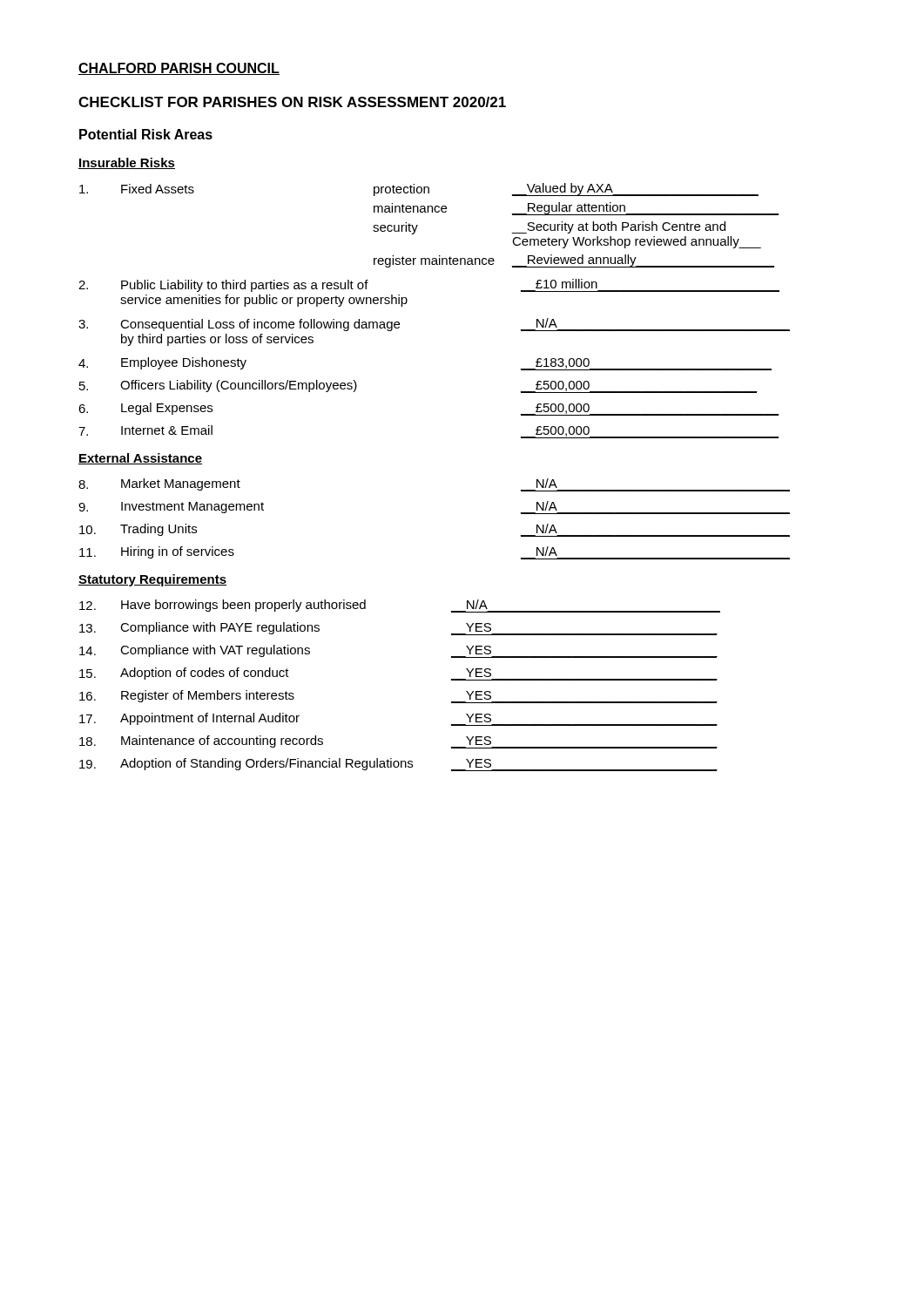This screenshot has height=1307, width=924.
Task: Point to "14. Compliance with VAT regulations __YES_______________________________"
Action: pyautogui.click(x=462, y=650)
